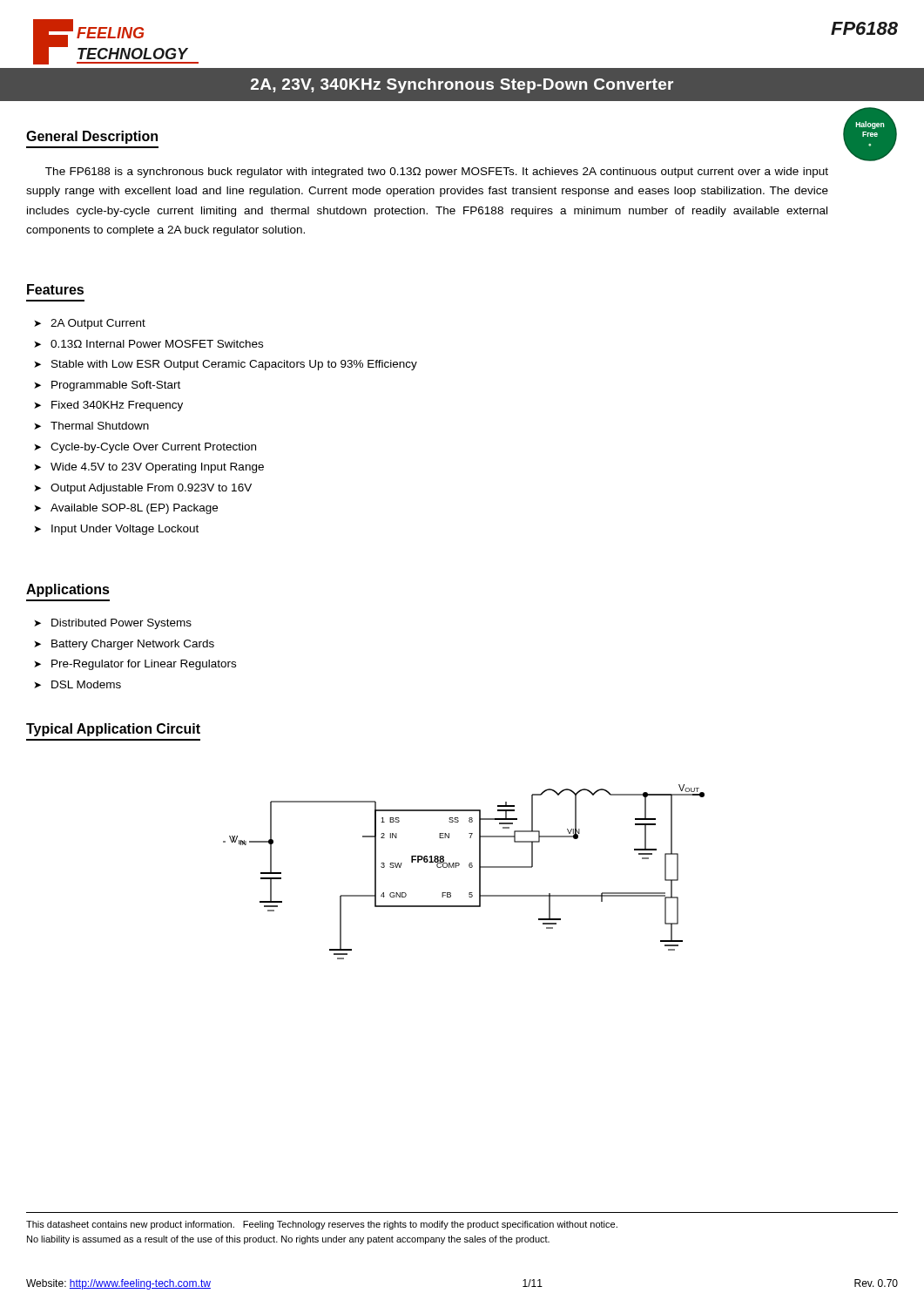The height and width of the screenshot is (1307, 924).
Task: Click on the list item containing "➤Stable with Low ESR"
Action: pyautogui.click(x=225, y=364)
